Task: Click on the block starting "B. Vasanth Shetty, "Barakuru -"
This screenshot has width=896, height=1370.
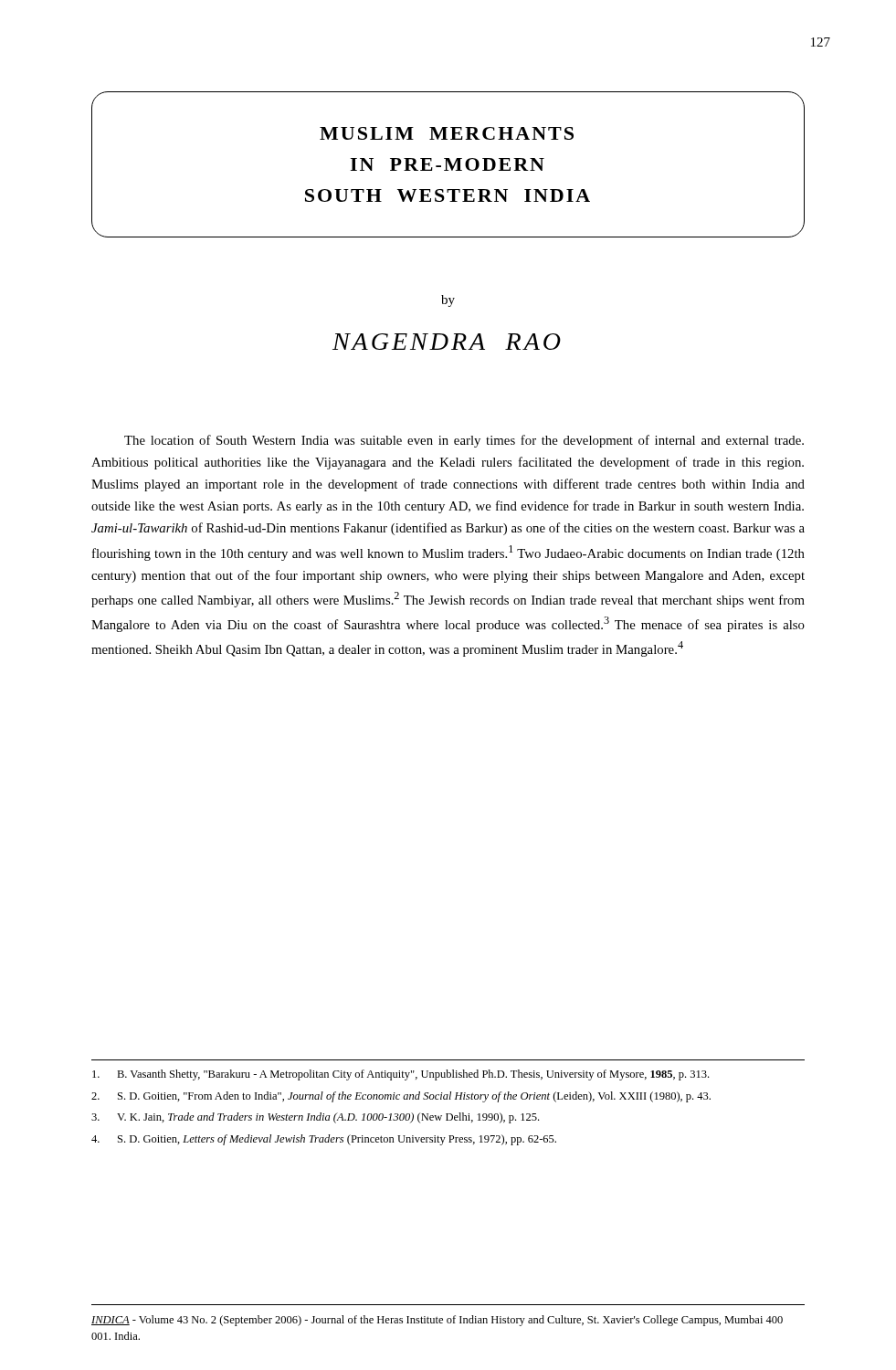Action: point(401,1075)
